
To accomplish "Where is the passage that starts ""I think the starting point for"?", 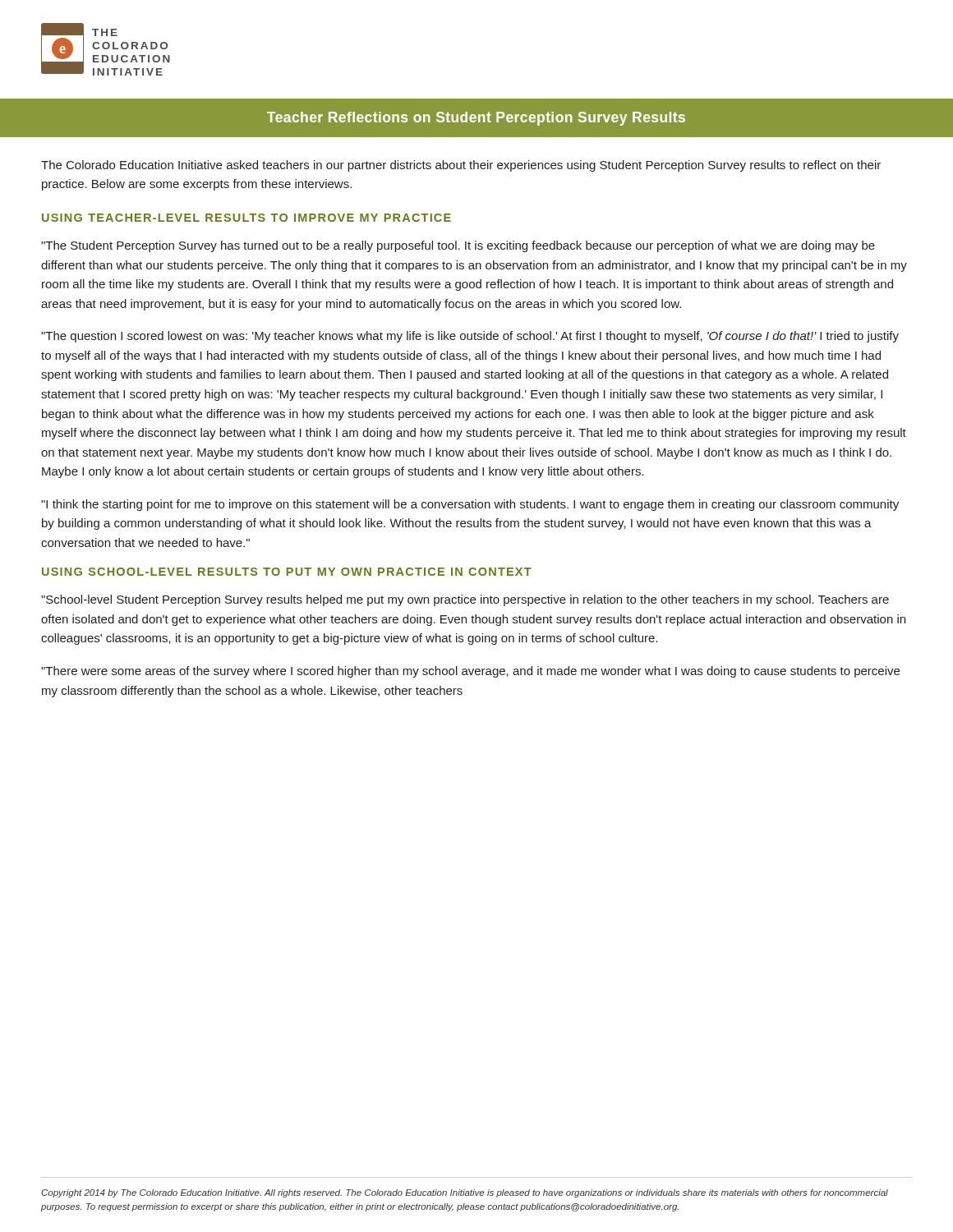I will point(470,523).
